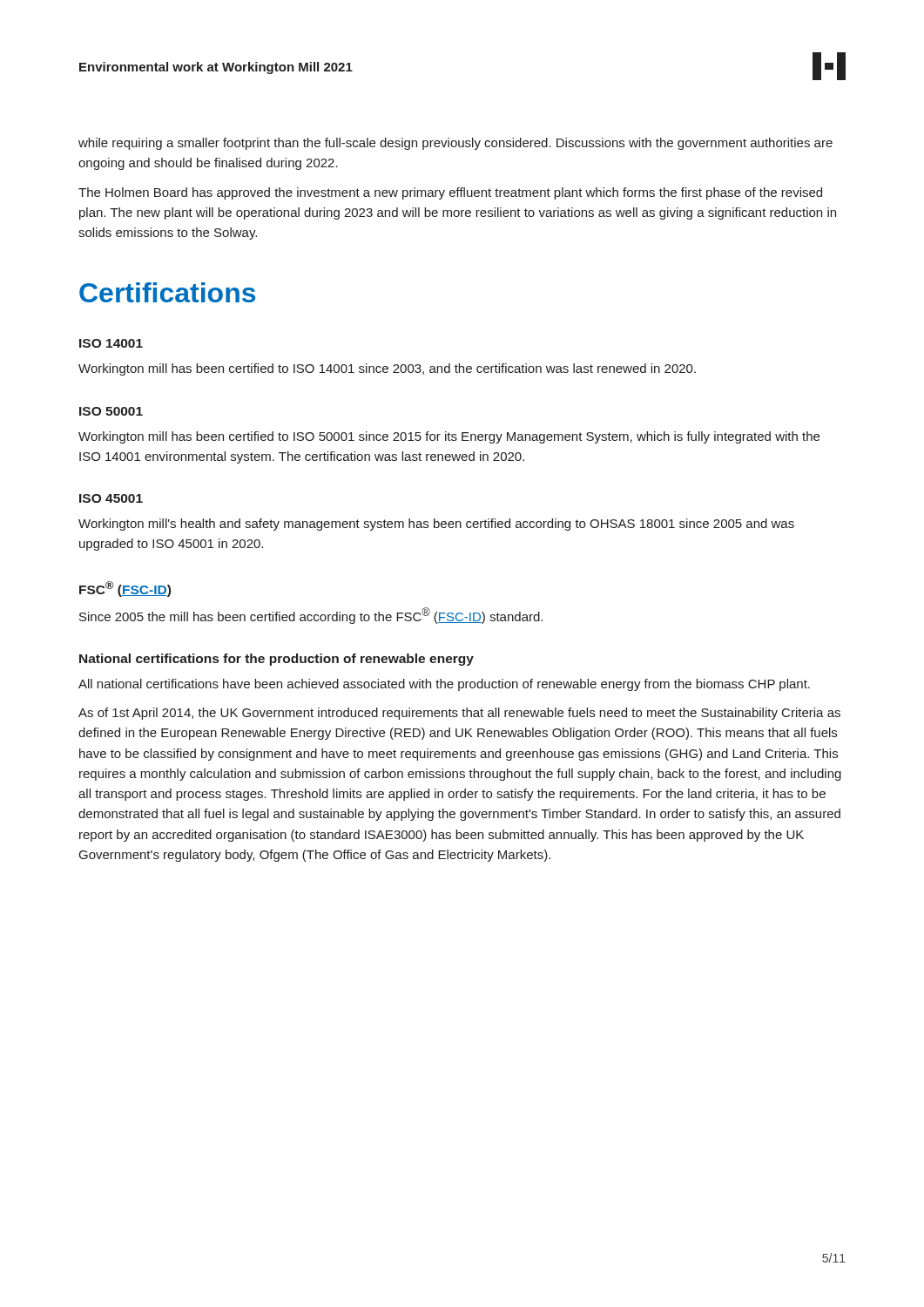
Task: Find the text block starting "ISO 50001"
Action: point(111,410)
